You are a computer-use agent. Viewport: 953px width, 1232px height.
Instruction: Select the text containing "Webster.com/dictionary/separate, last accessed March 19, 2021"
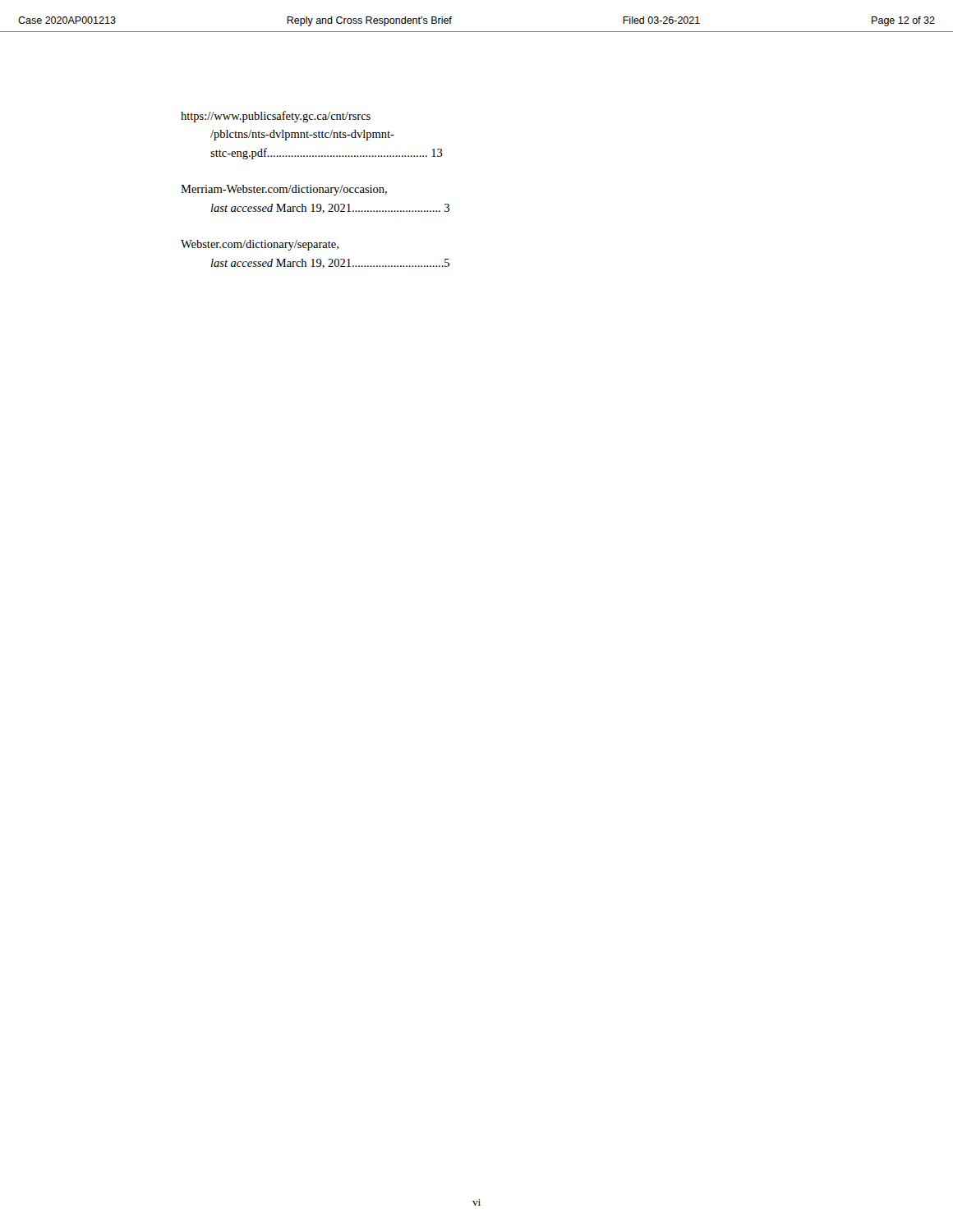427,254
